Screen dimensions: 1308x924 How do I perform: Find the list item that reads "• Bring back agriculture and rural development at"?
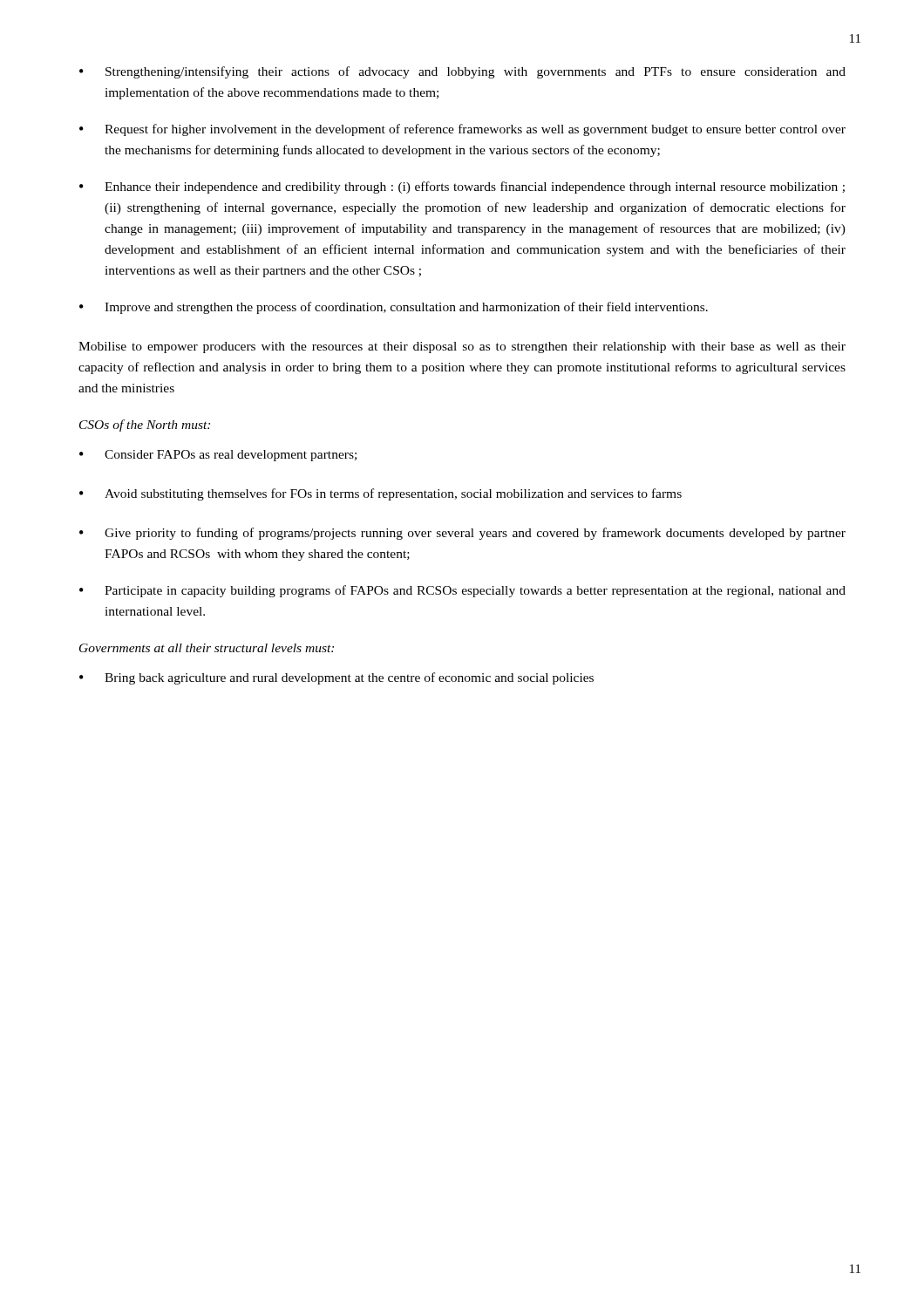pyautogui.click(x=462, y=679)
